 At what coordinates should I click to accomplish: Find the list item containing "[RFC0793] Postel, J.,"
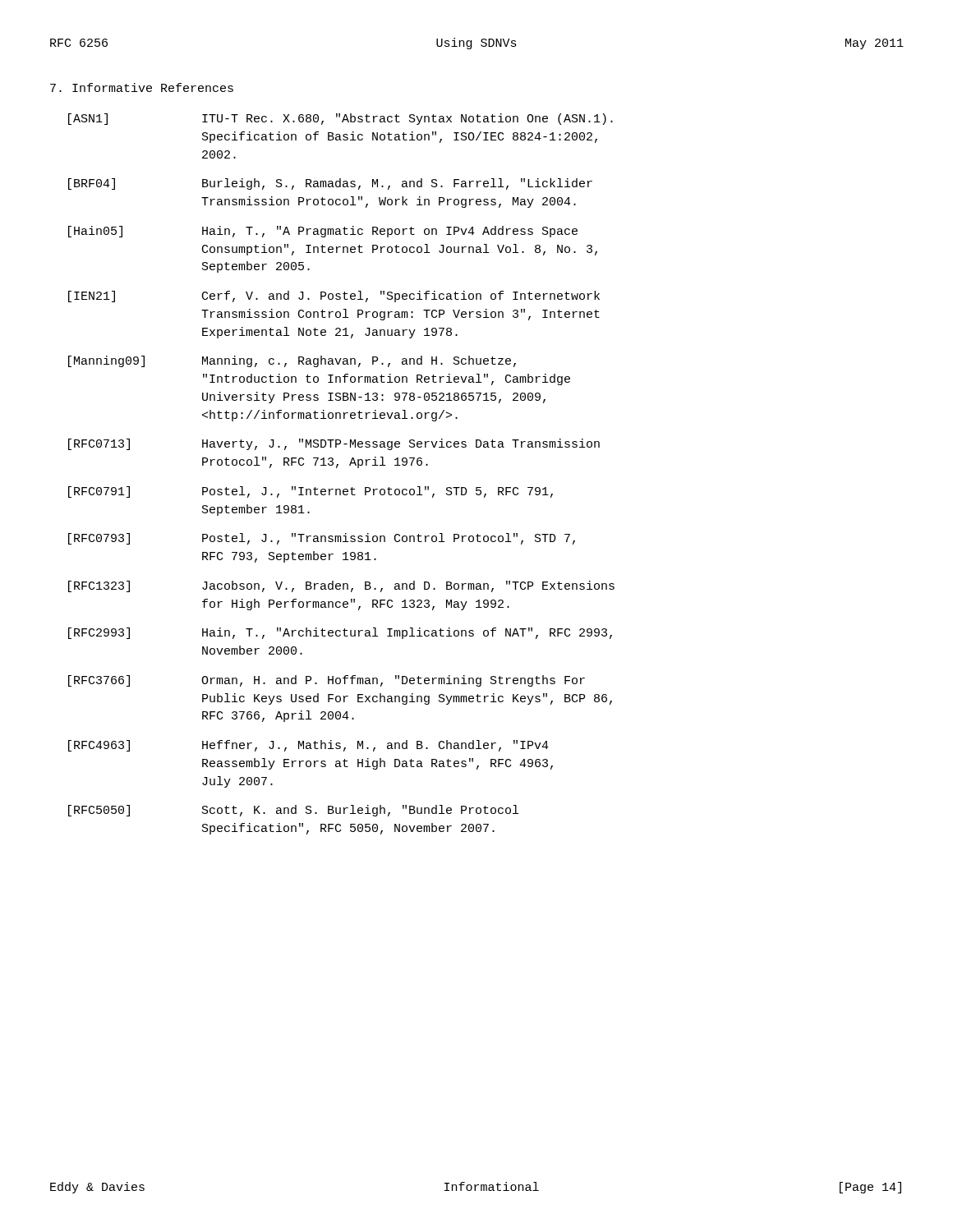476,549
